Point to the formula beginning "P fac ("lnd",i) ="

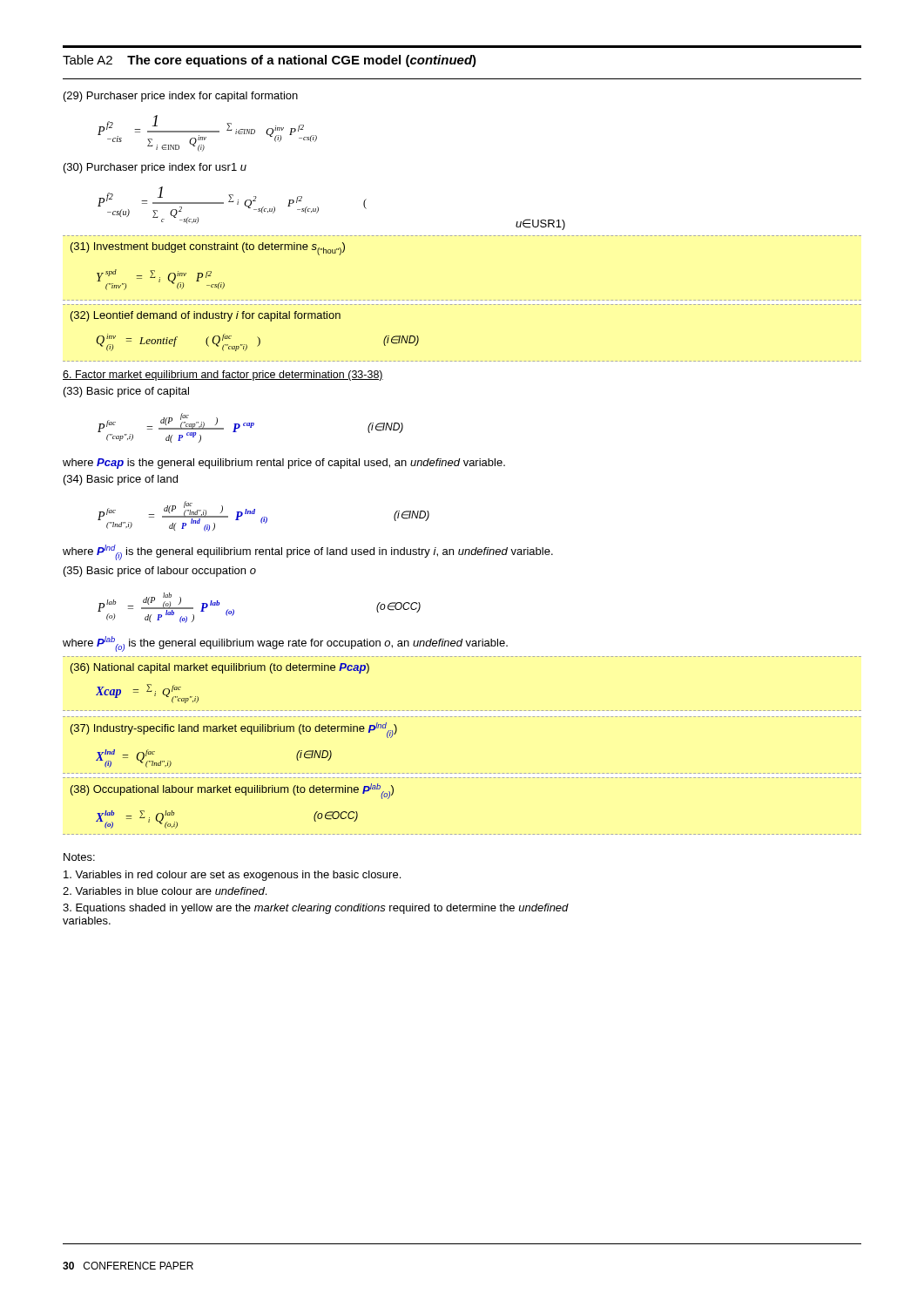point(264,515)
